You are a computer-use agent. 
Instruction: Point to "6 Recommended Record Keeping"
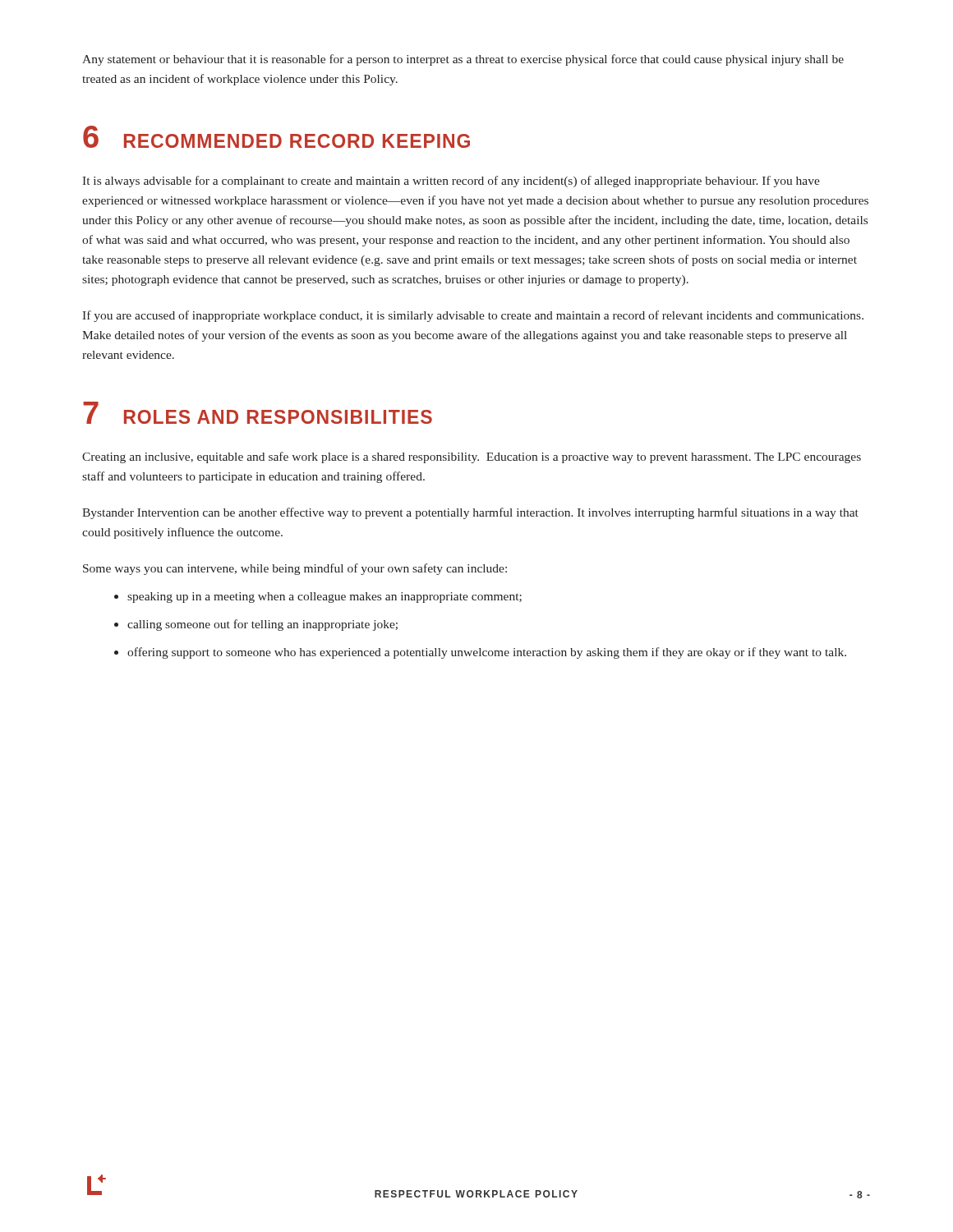[x=277, y=137]
